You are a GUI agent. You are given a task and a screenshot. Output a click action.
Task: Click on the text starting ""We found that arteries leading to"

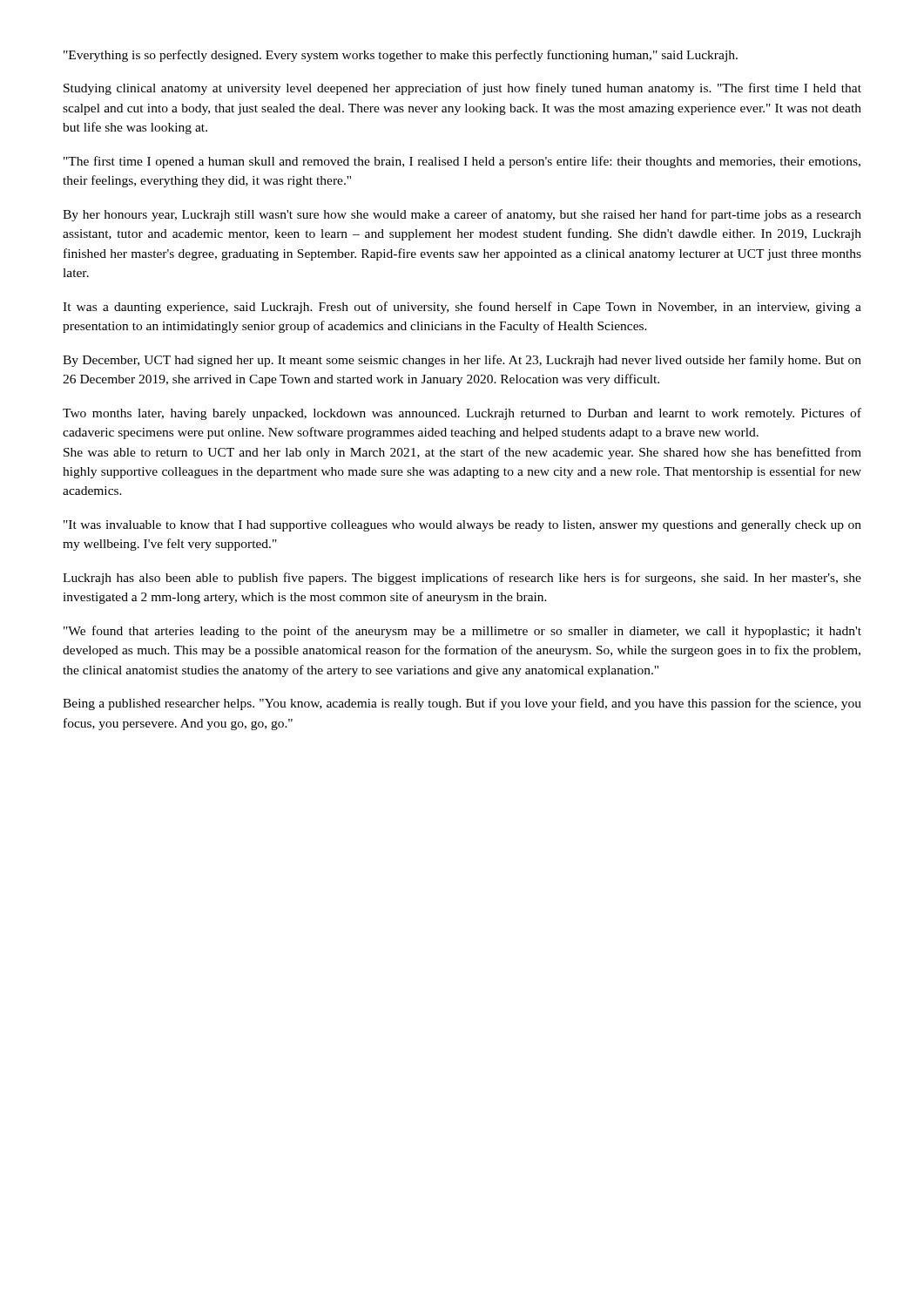[x=462, y=650]
